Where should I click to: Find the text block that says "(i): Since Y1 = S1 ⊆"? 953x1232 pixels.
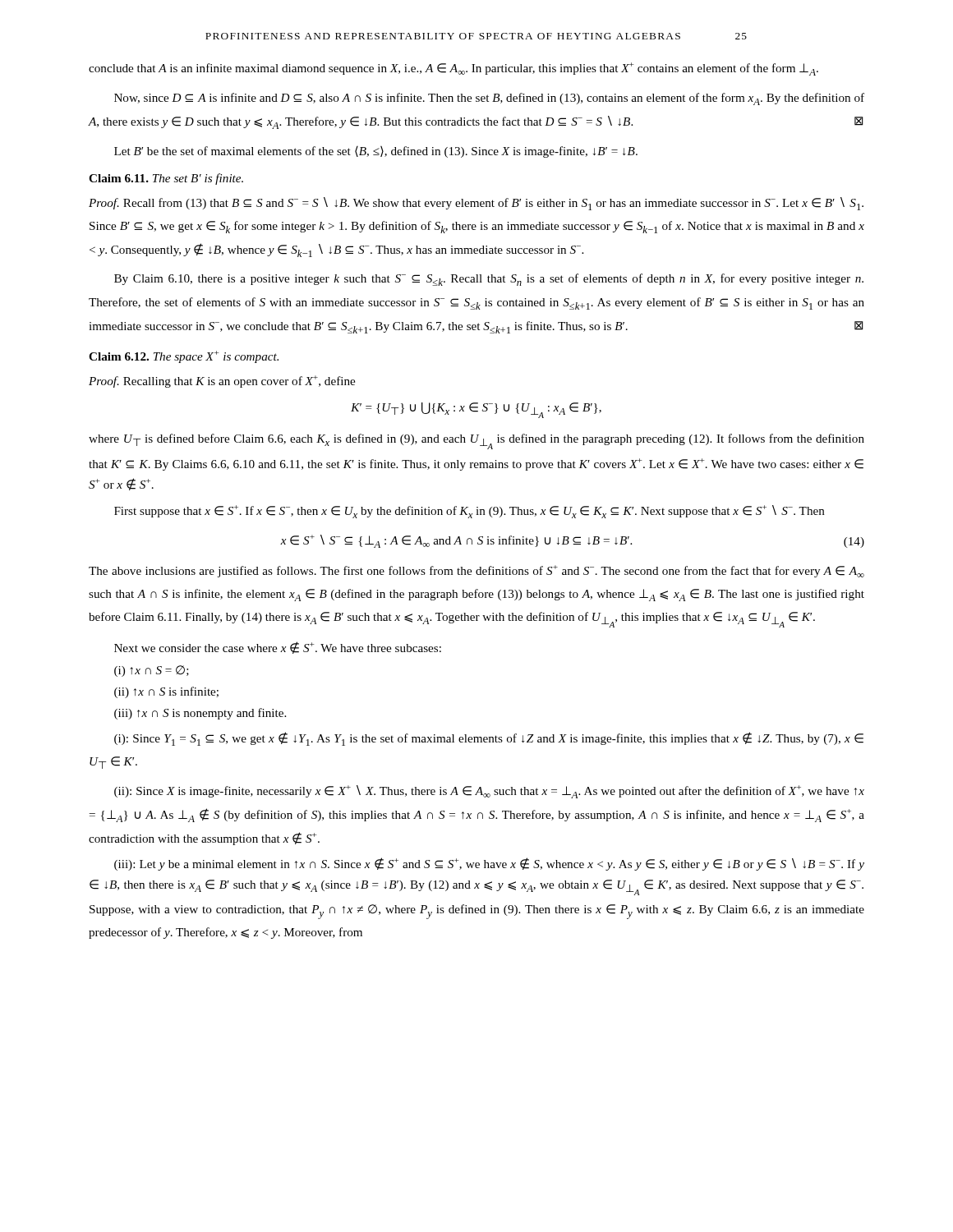(x=476, y=752)
